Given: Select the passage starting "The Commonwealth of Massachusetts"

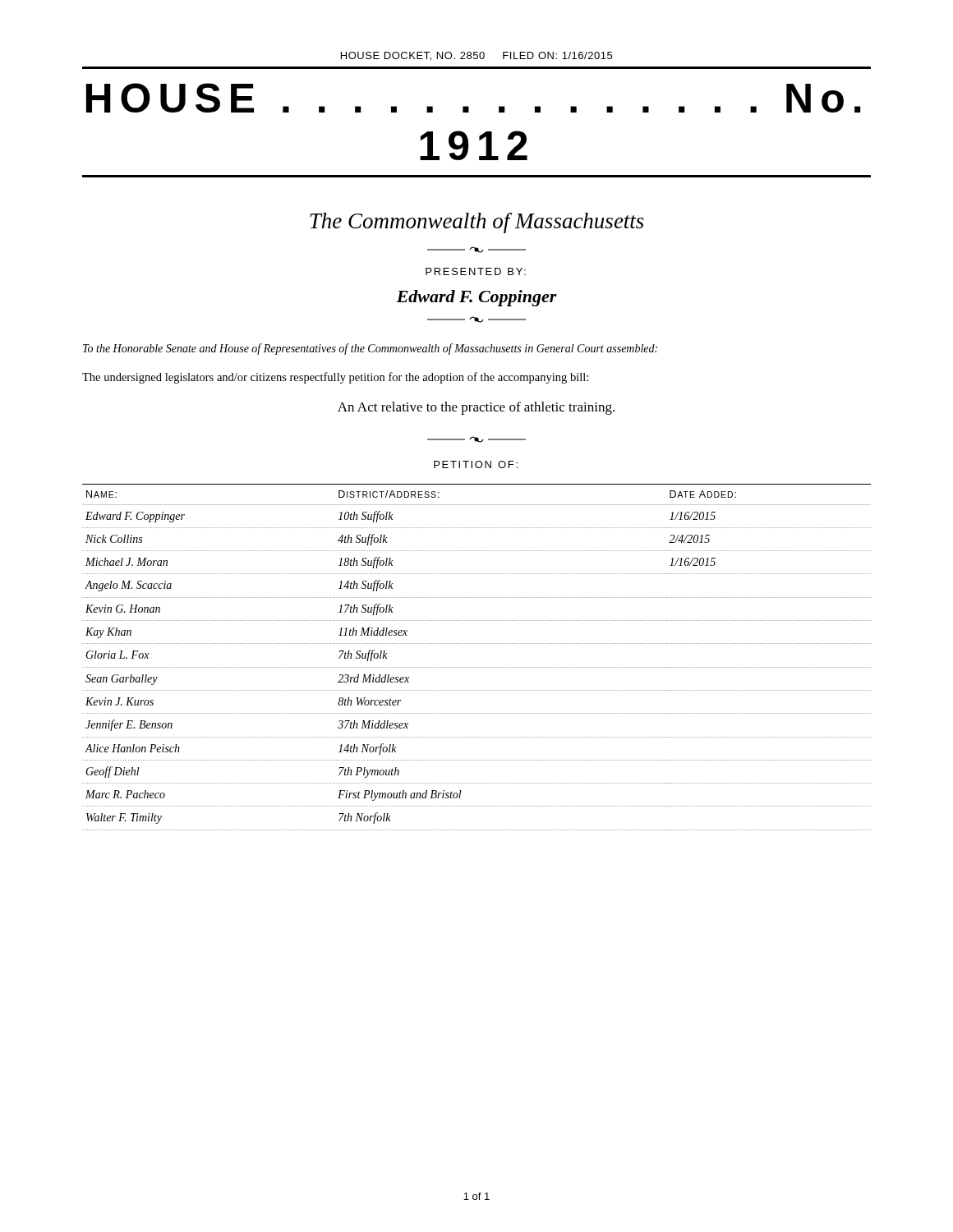Looking at the screenshot, I should point(476,221).
